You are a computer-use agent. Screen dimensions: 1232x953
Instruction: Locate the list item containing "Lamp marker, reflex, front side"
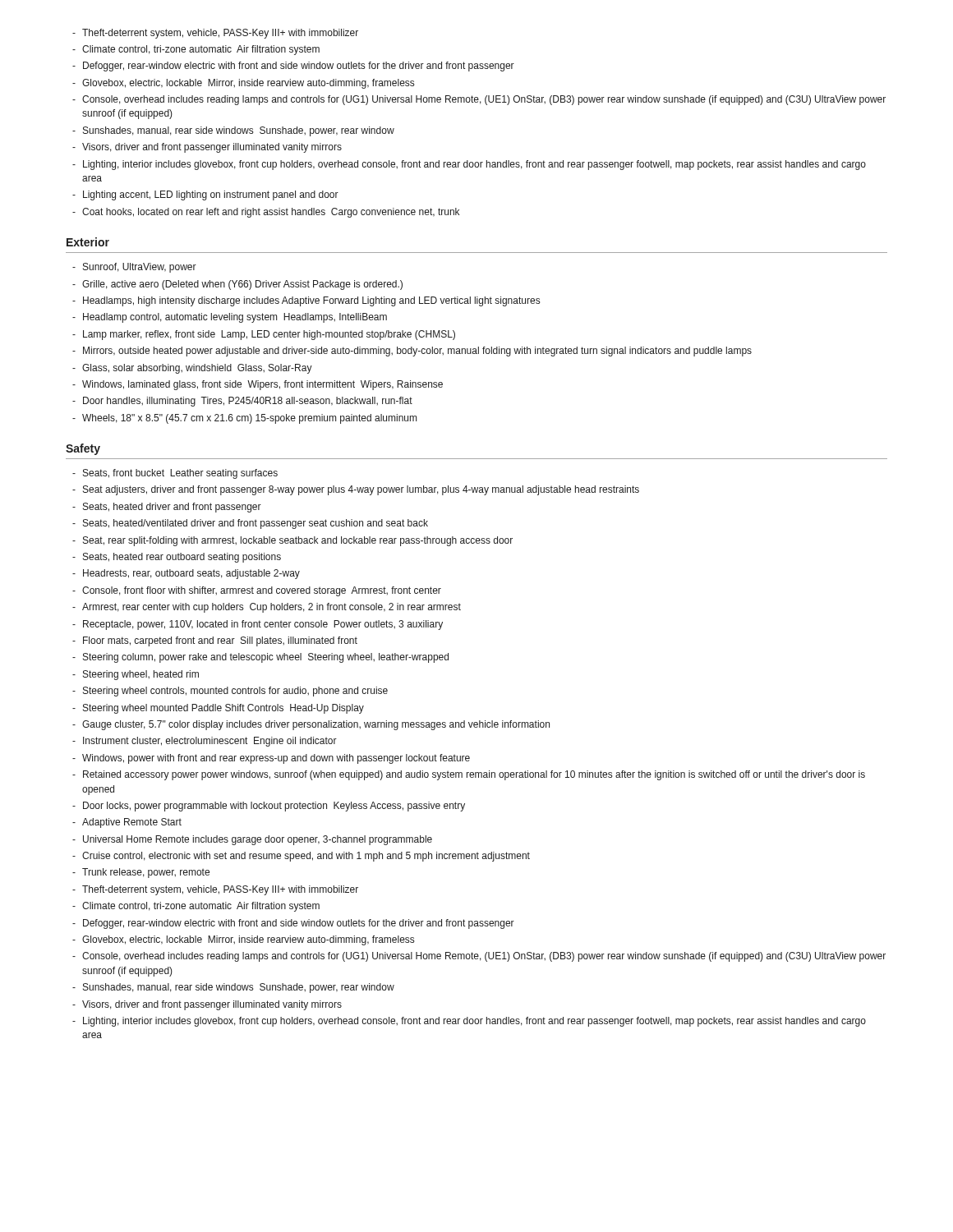(476, 335)
